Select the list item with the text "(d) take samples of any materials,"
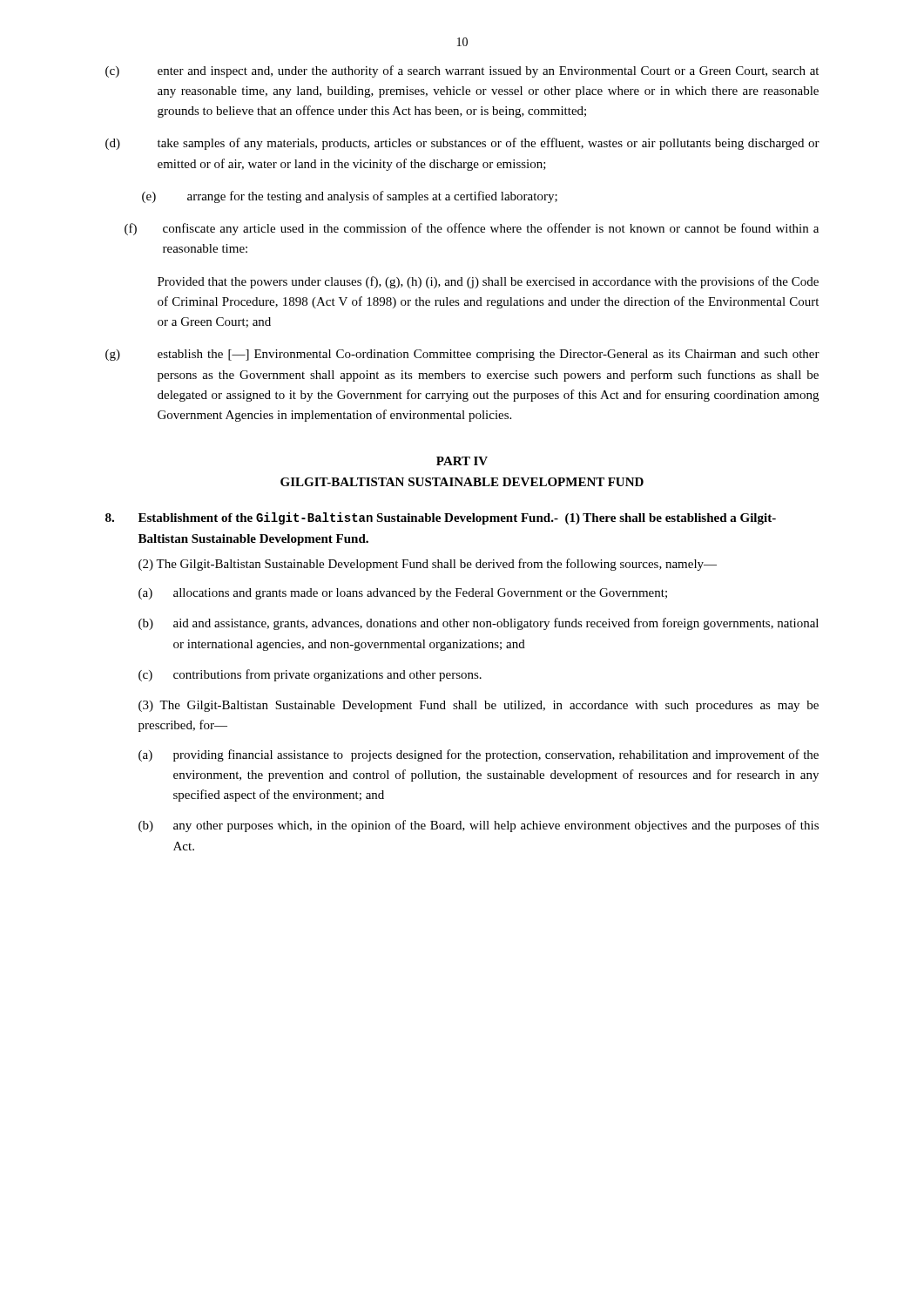Screen dimensions: 1307x924 pos(462,154)
